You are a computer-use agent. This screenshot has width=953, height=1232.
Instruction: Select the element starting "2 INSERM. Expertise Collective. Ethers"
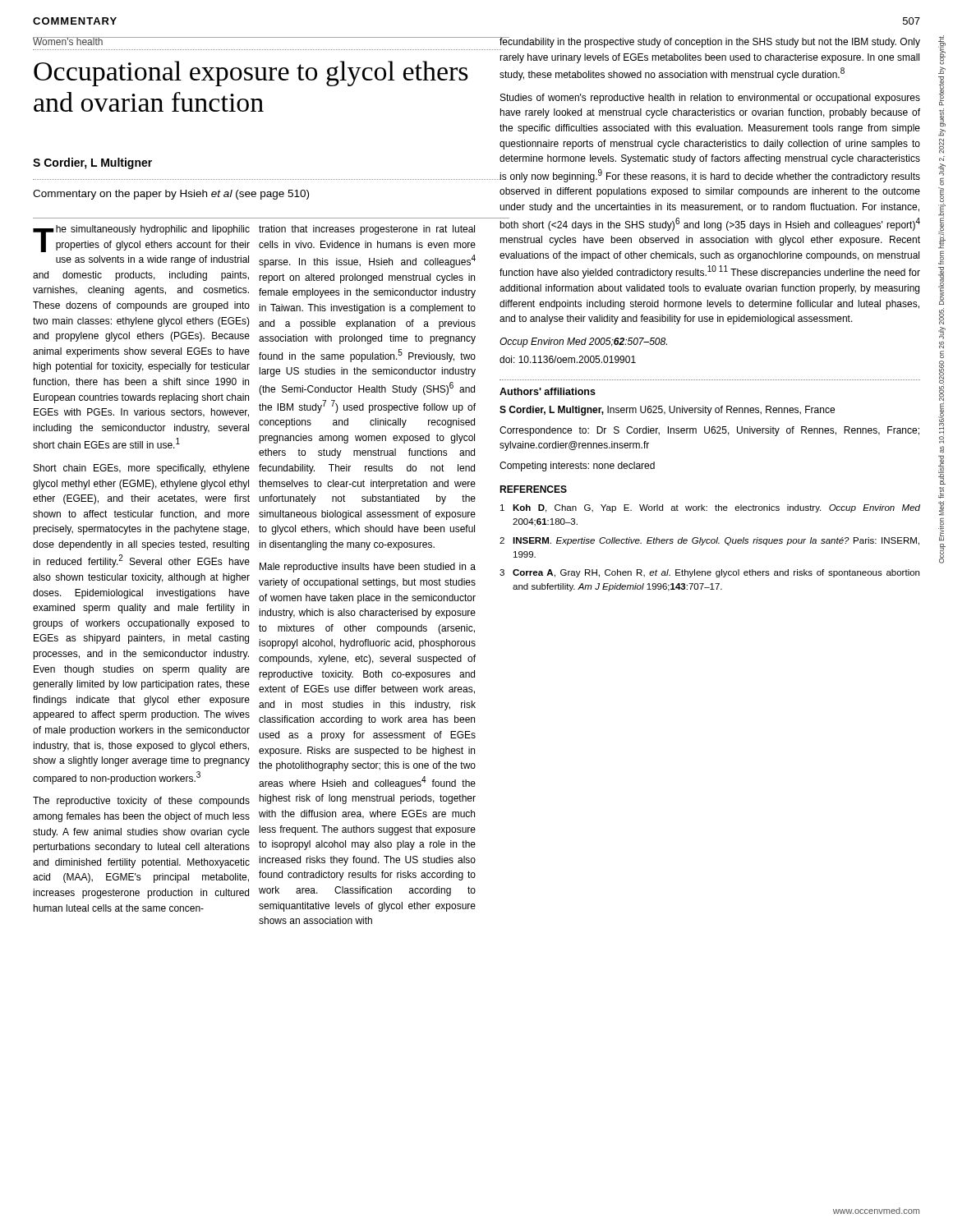click(710, 548)
